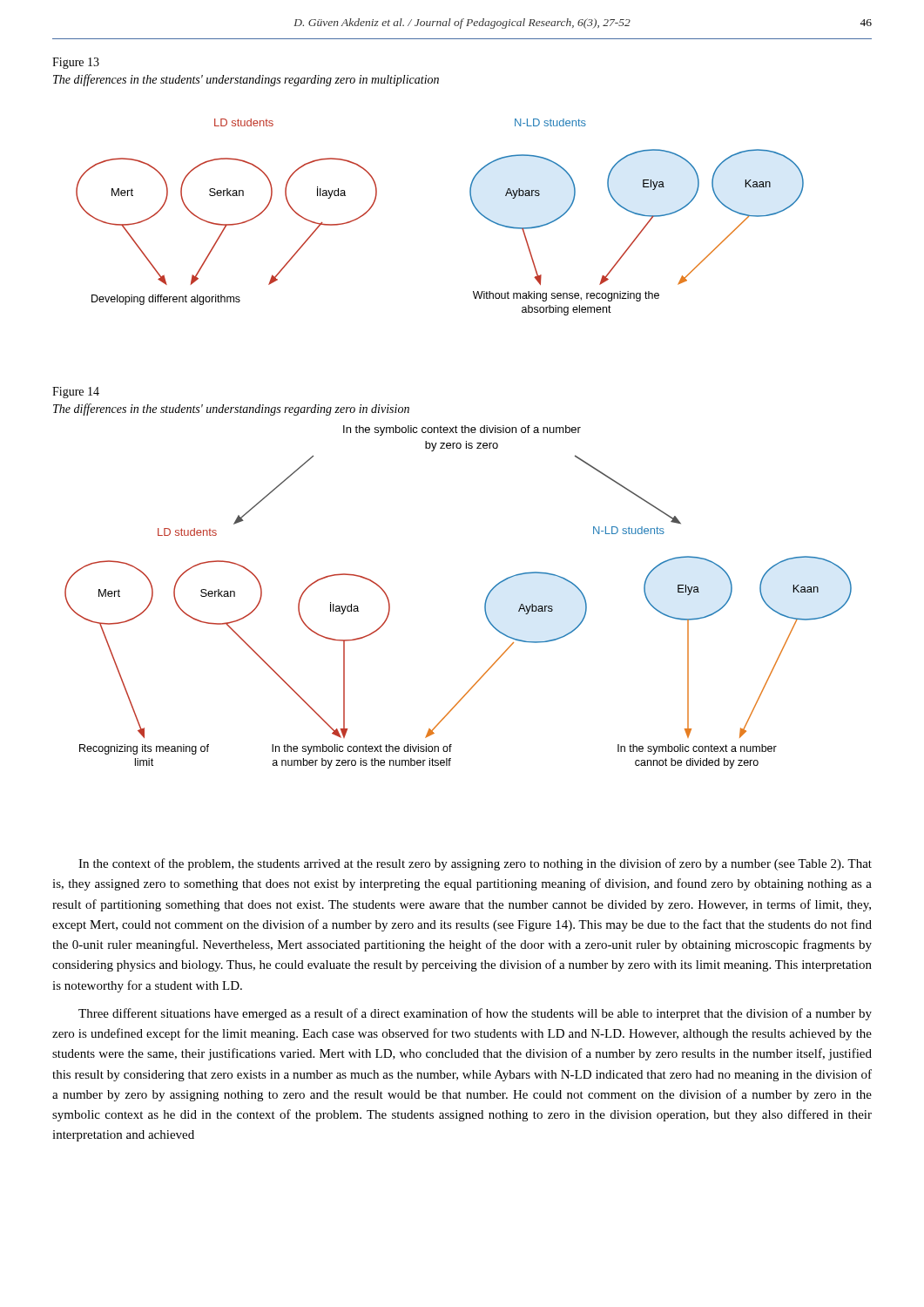Screen dimensions: 1307x924
Task: Find the caption containing "Figure 14 The differences in the students'"
Action: 231,400
